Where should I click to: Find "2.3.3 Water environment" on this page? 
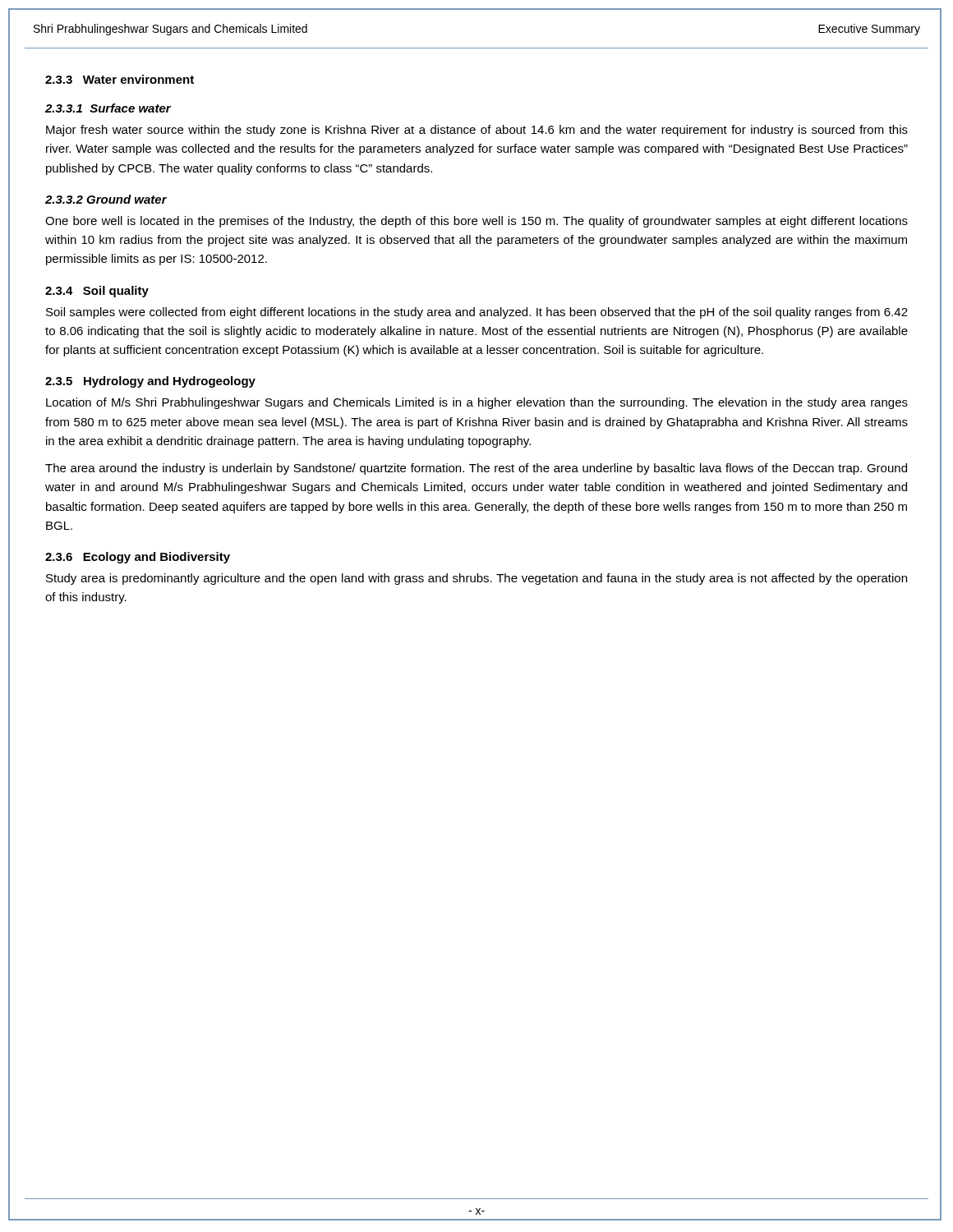pyautogui.click(x=120, y=79)
